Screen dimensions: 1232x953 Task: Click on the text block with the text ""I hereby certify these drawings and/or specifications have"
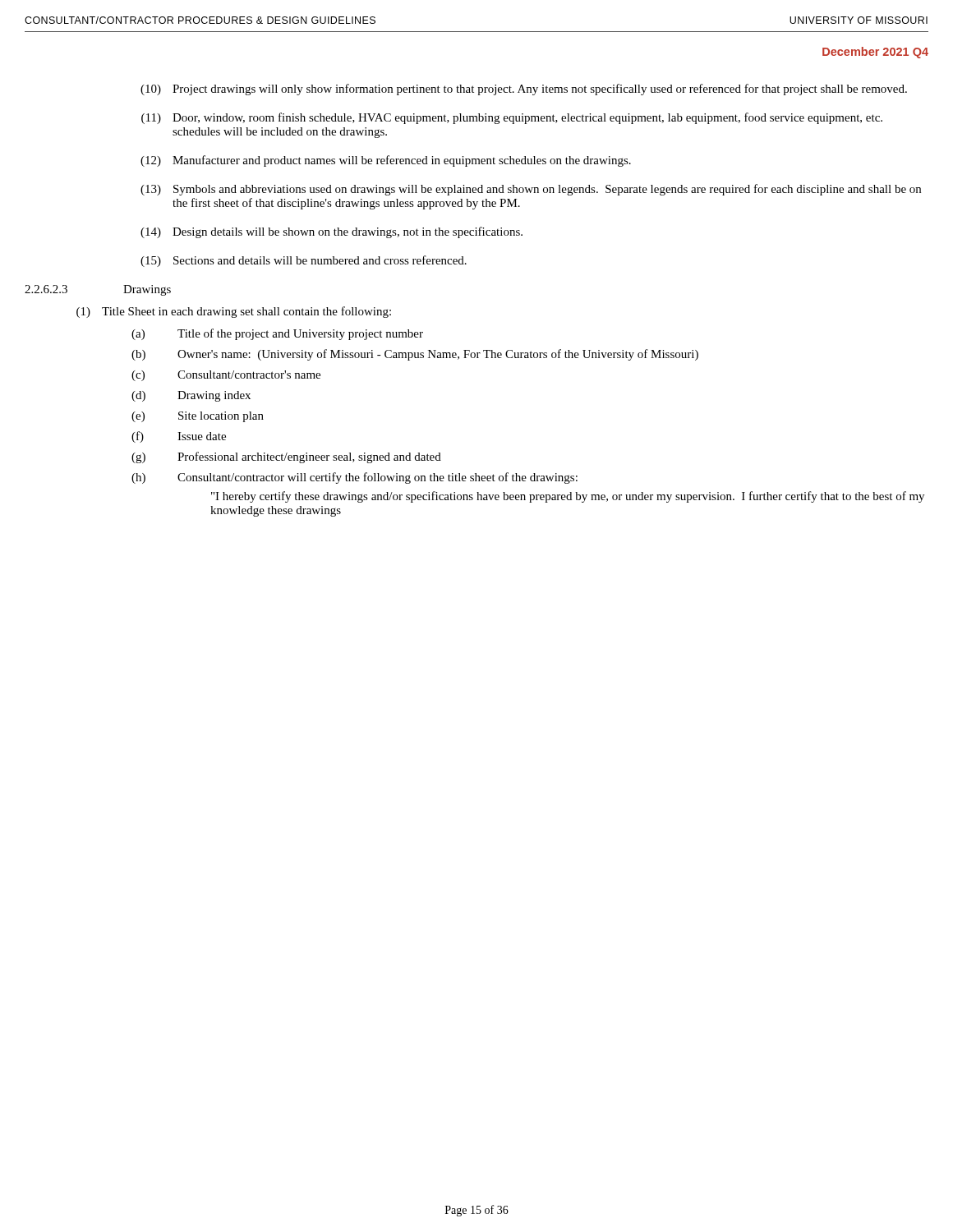coord(568,503)
